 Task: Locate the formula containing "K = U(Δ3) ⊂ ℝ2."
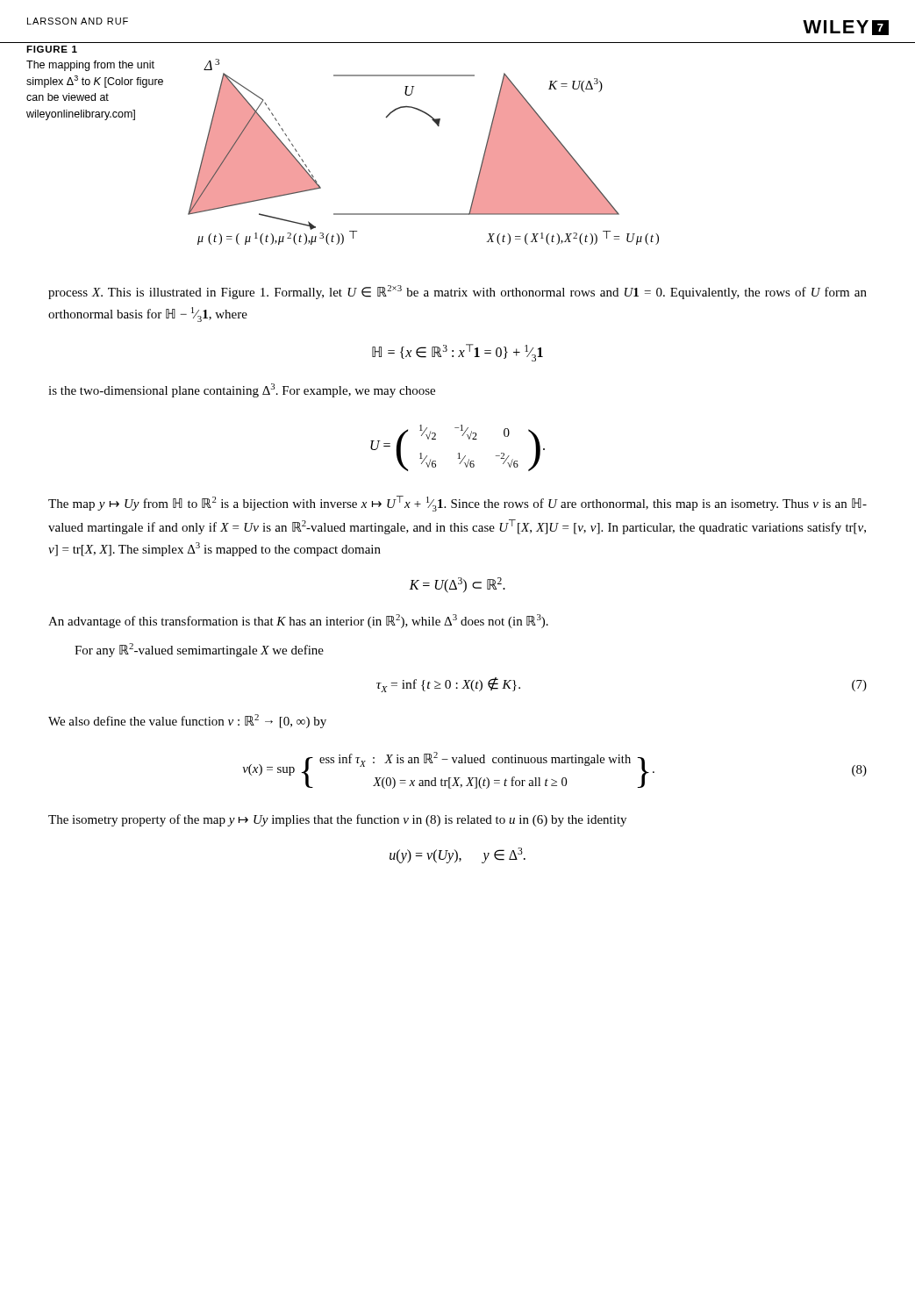pyautogui.click(x=458, y=584)
